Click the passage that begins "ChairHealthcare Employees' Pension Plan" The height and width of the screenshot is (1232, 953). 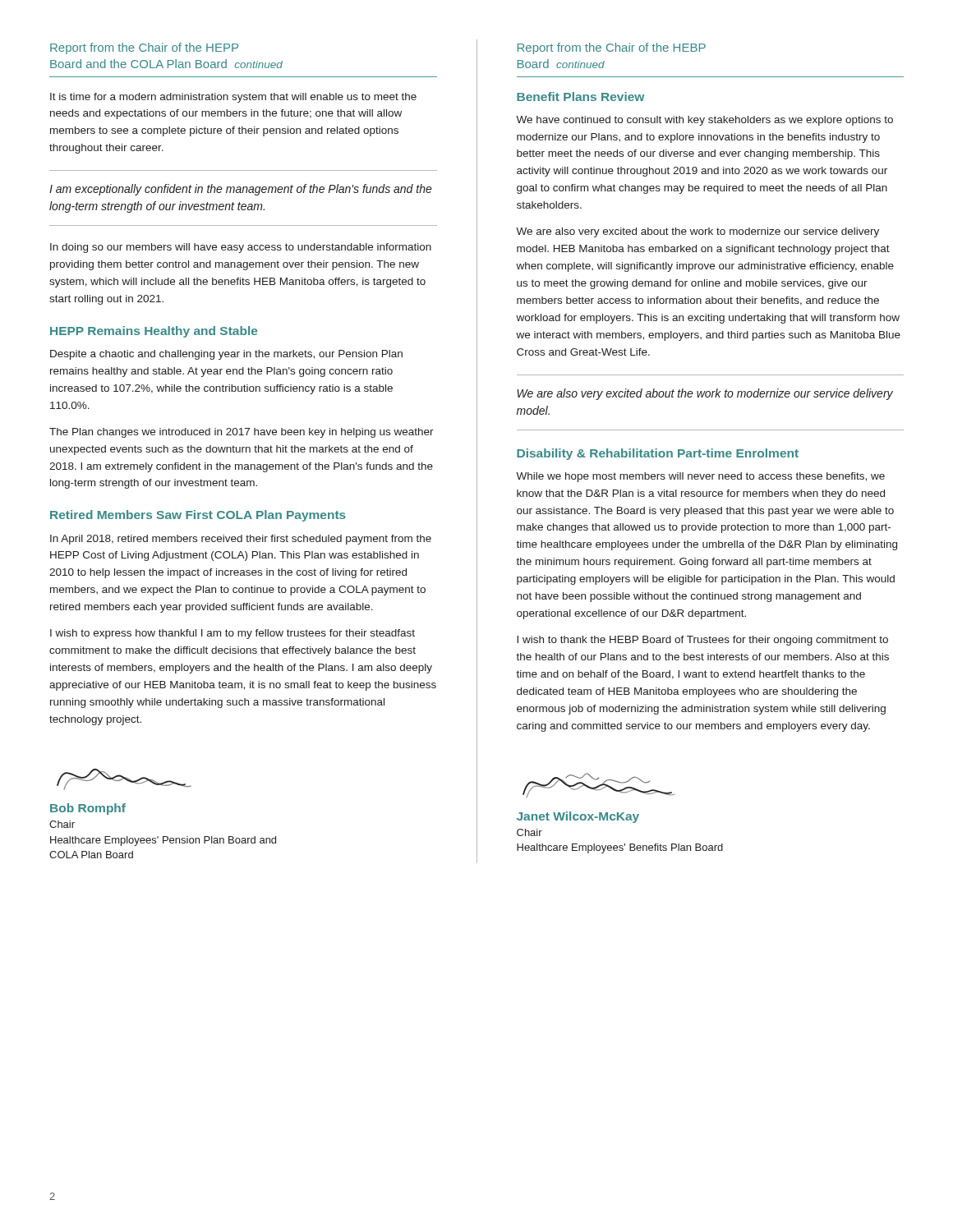(x=163, y=839)
